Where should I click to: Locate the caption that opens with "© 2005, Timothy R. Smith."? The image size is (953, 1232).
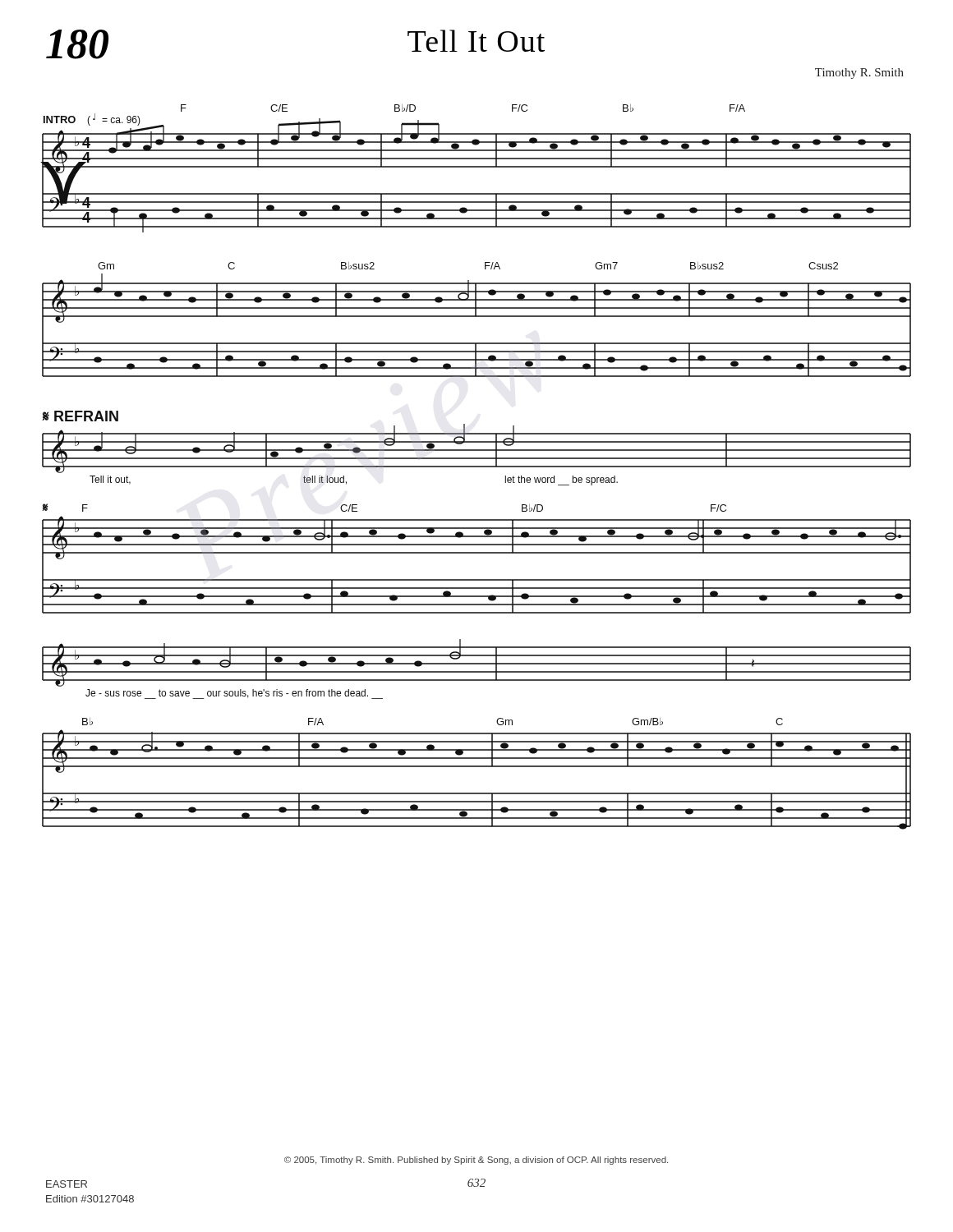[x=476, y=1160]
